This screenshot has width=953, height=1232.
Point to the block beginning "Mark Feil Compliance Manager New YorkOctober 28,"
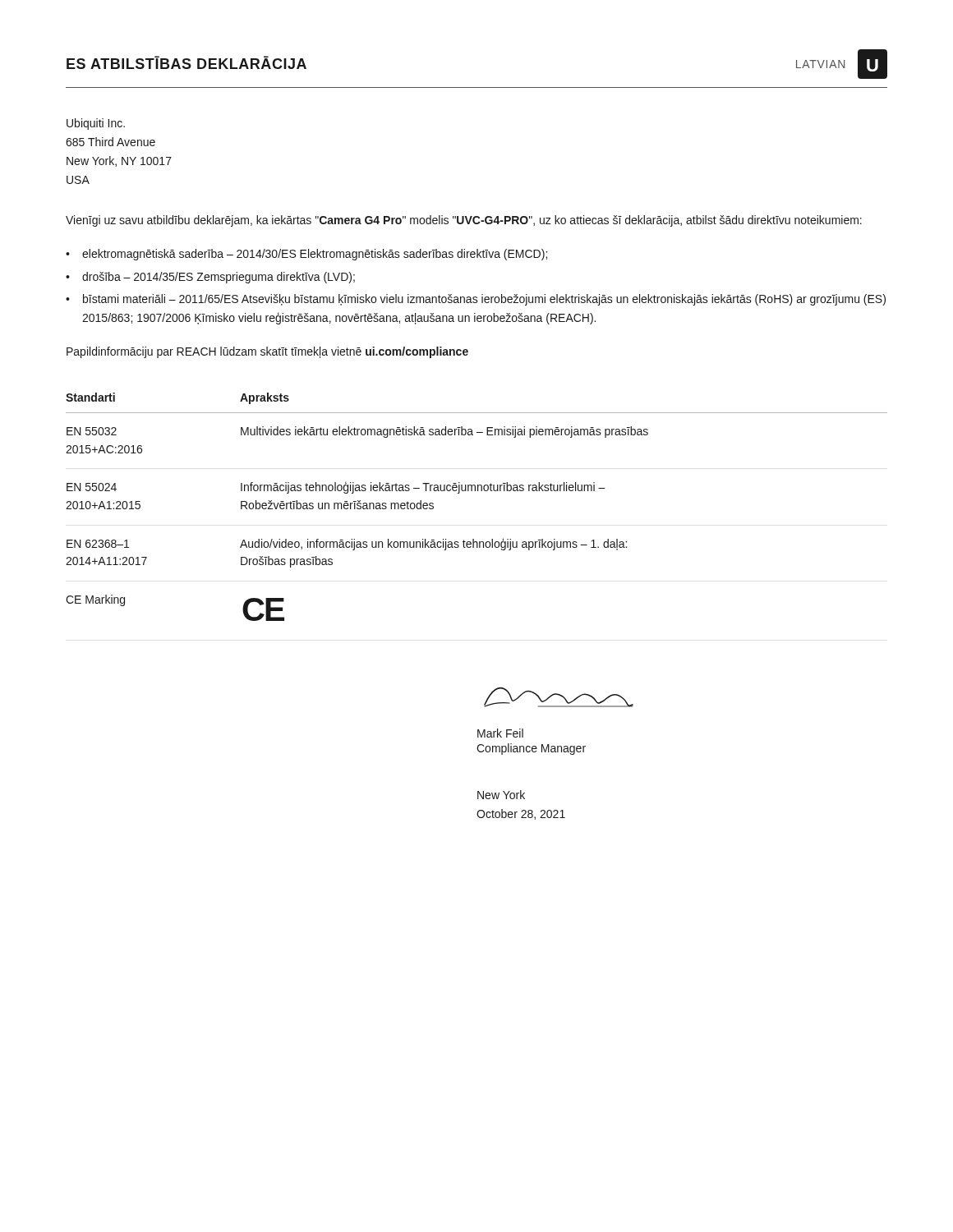pyautogui.click(x=500, y=733)
